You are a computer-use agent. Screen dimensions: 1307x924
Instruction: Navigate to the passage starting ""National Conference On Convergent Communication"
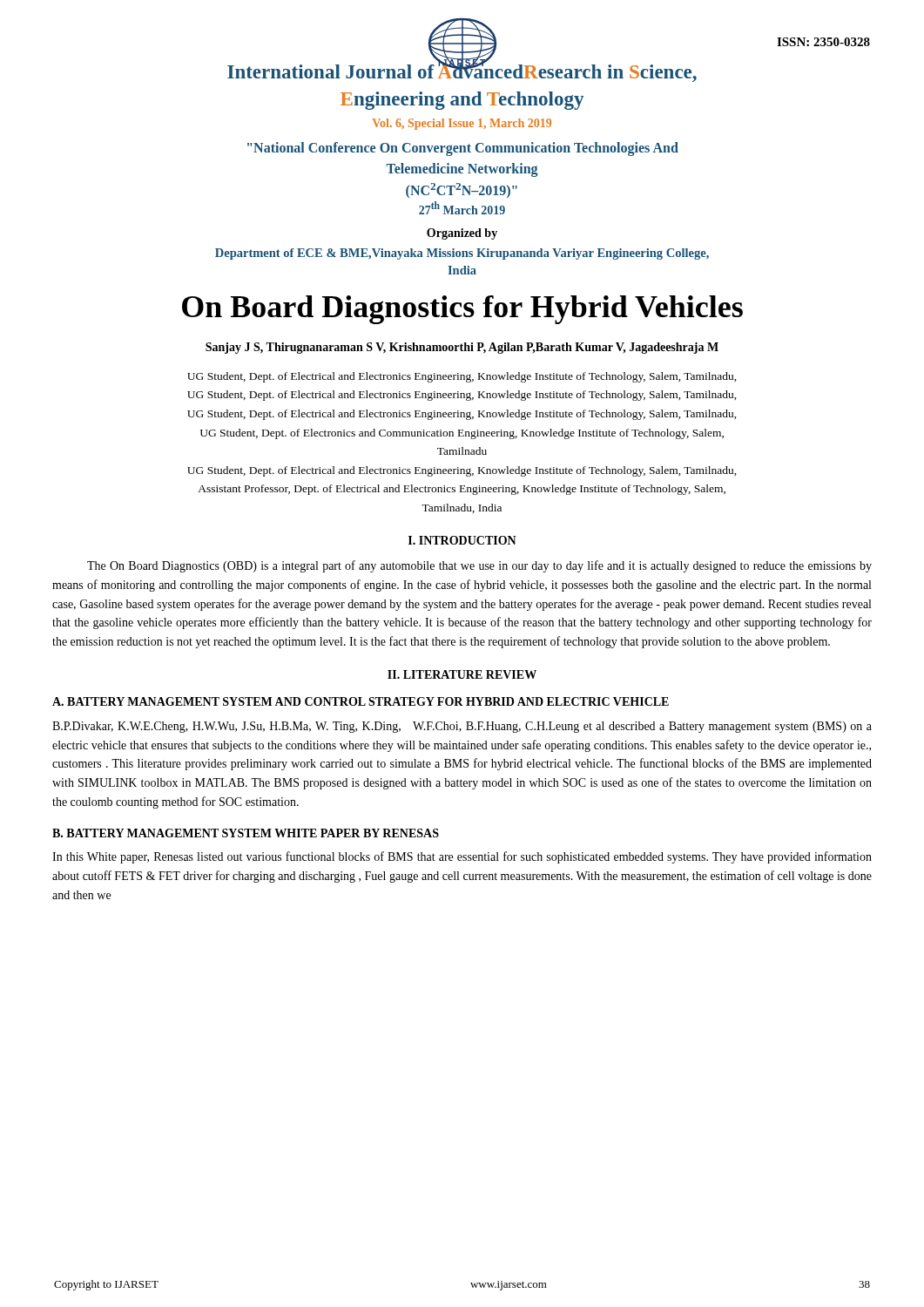tap(462, 178)
